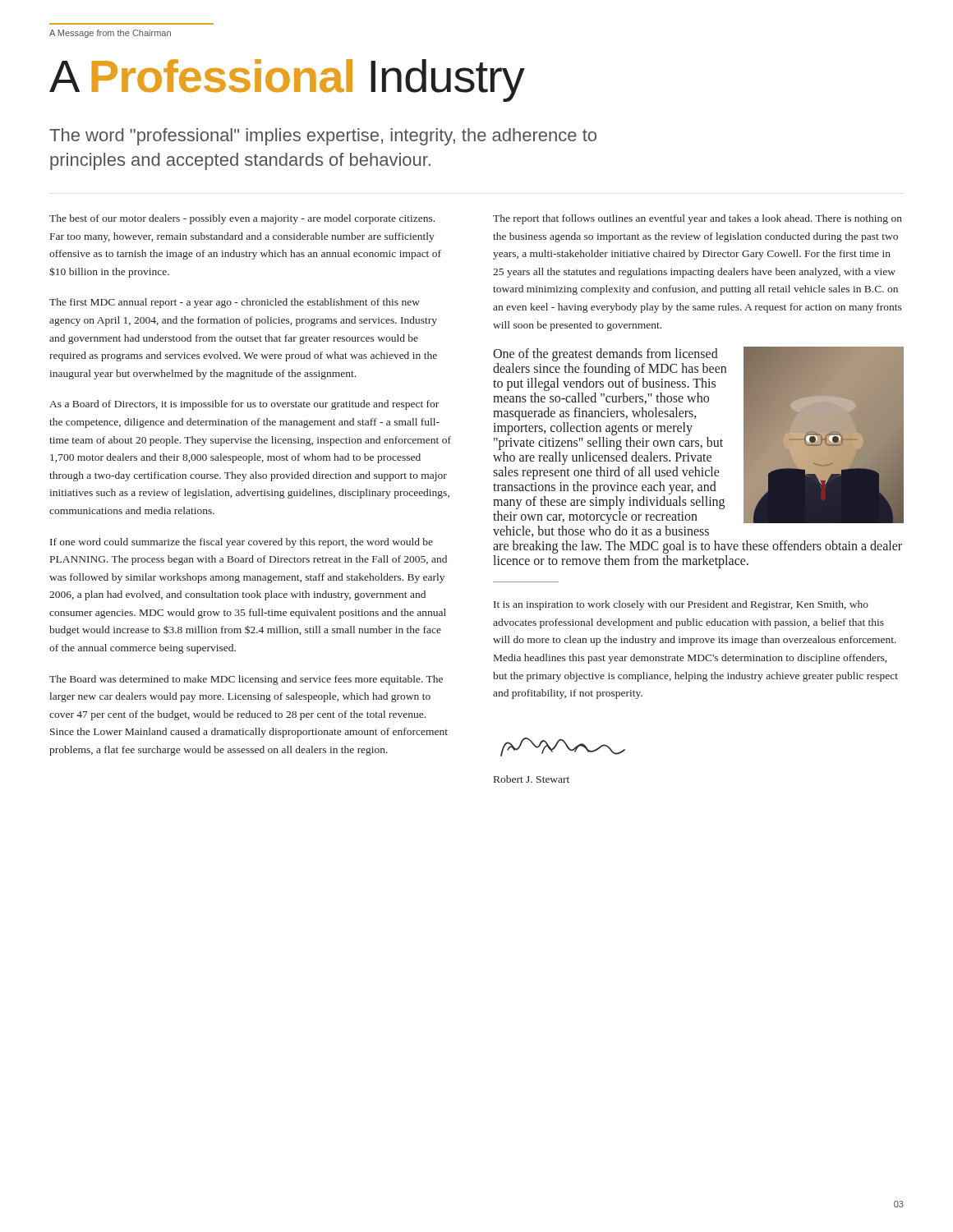Locate the block of text that opens with "The Board was determined to make"
Image resolution: width=953 pixels, height=1232 pixels.
(251, 714)
